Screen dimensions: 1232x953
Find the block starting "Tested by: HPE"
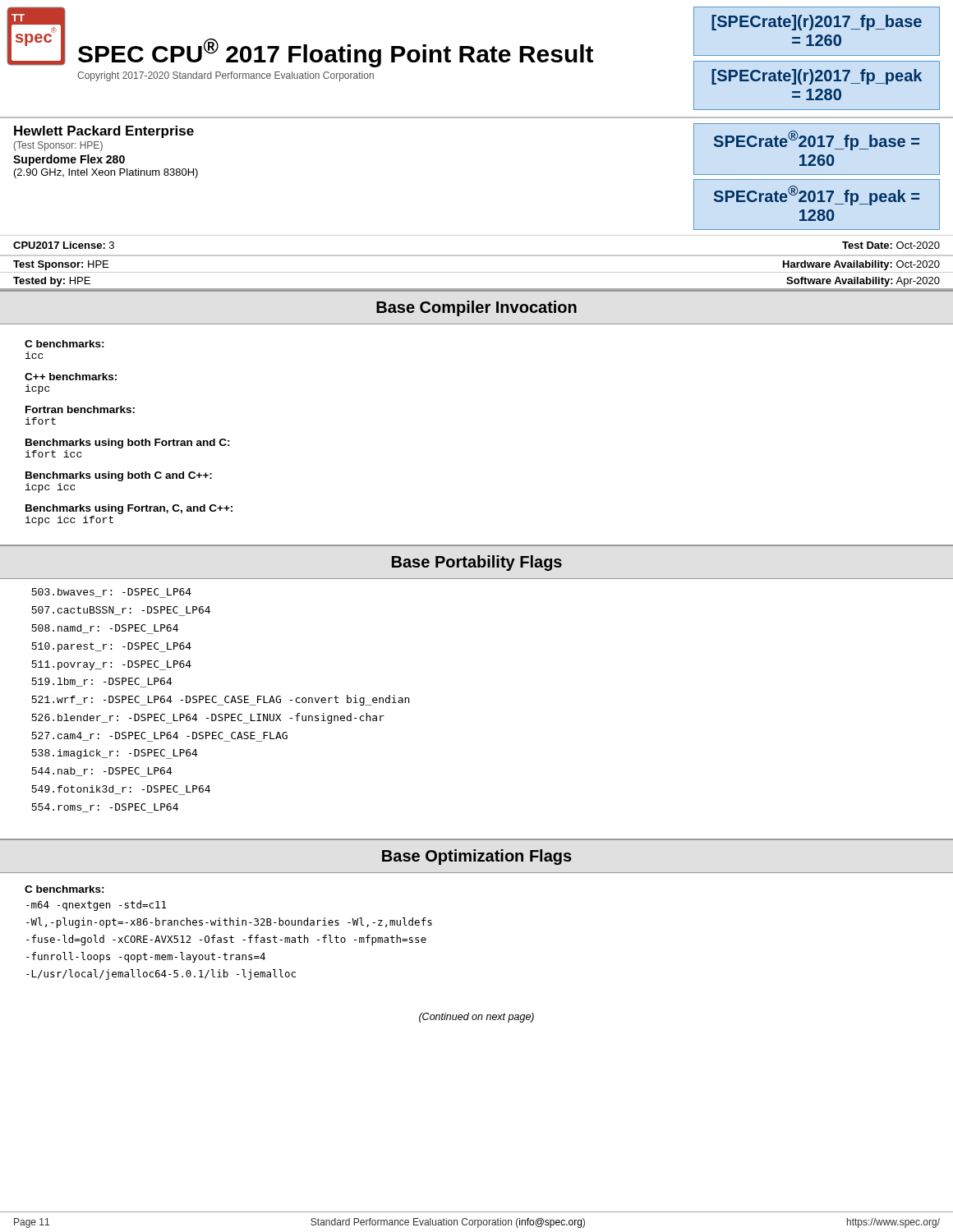[x=476, y=281]
